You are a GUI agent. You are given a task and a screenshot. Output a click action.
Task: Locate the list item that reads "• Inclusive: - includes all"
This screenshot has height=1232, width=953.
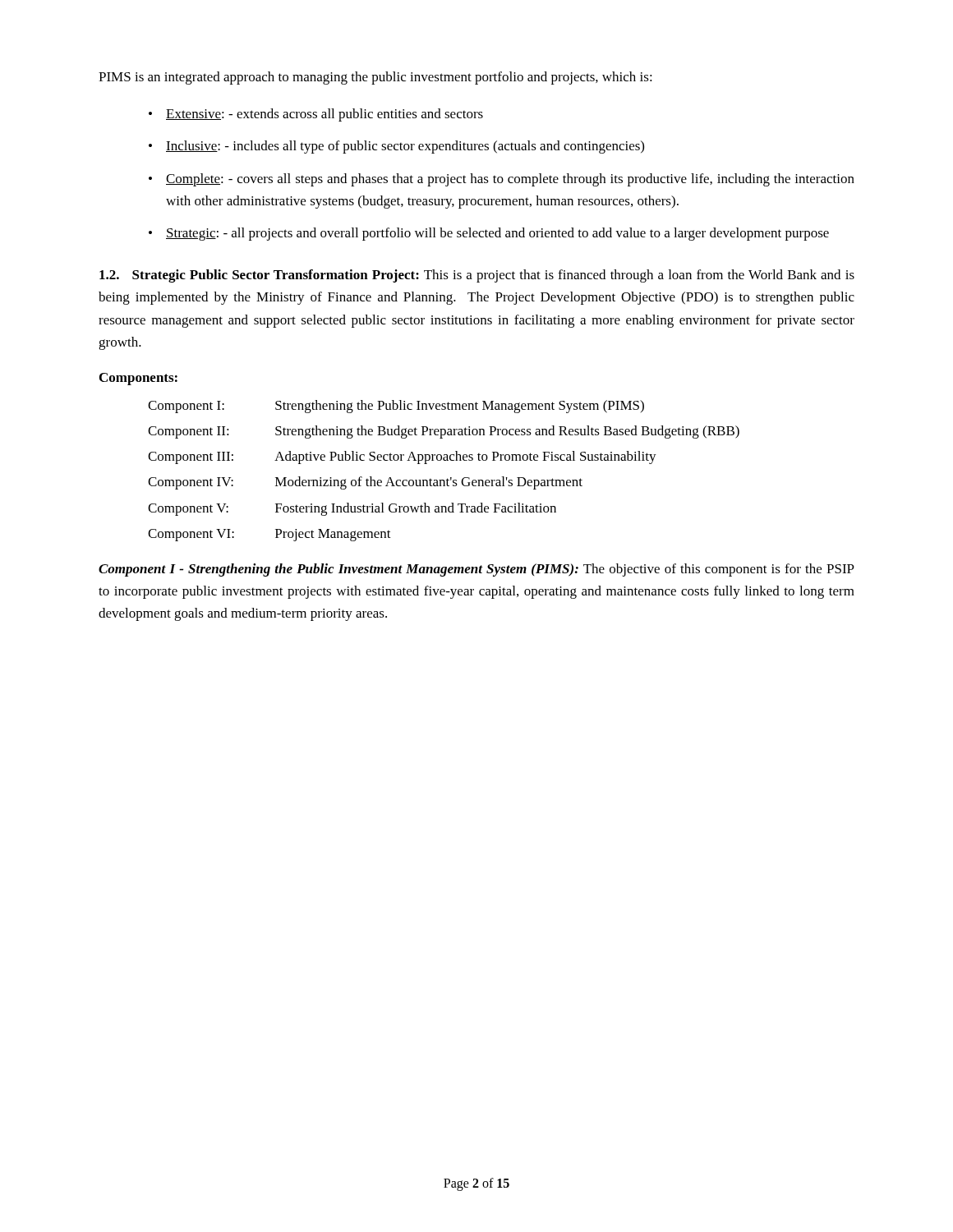point(501,146)
